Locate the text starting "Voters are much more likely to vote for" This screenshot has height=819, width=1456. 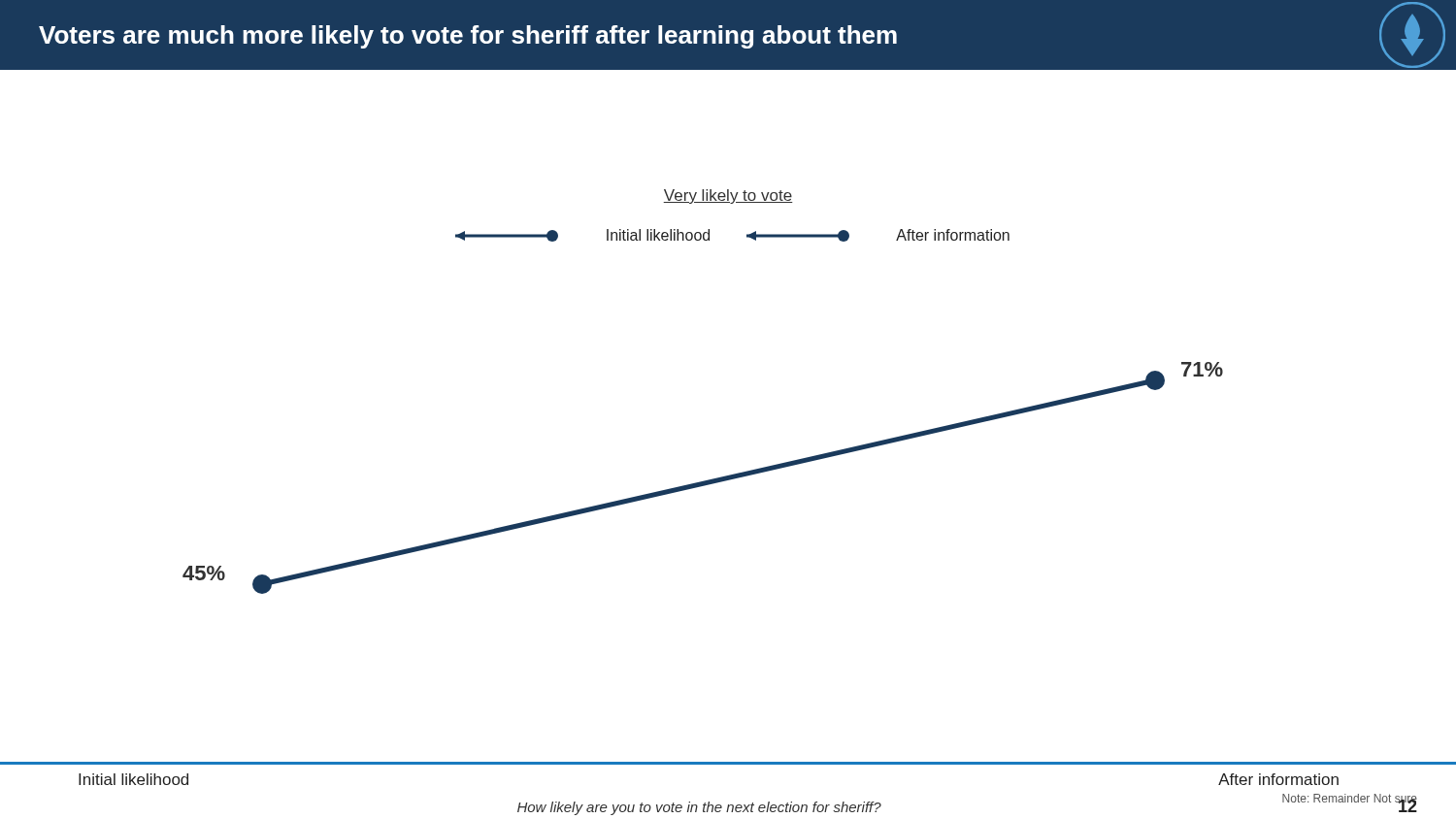[468, 35]
